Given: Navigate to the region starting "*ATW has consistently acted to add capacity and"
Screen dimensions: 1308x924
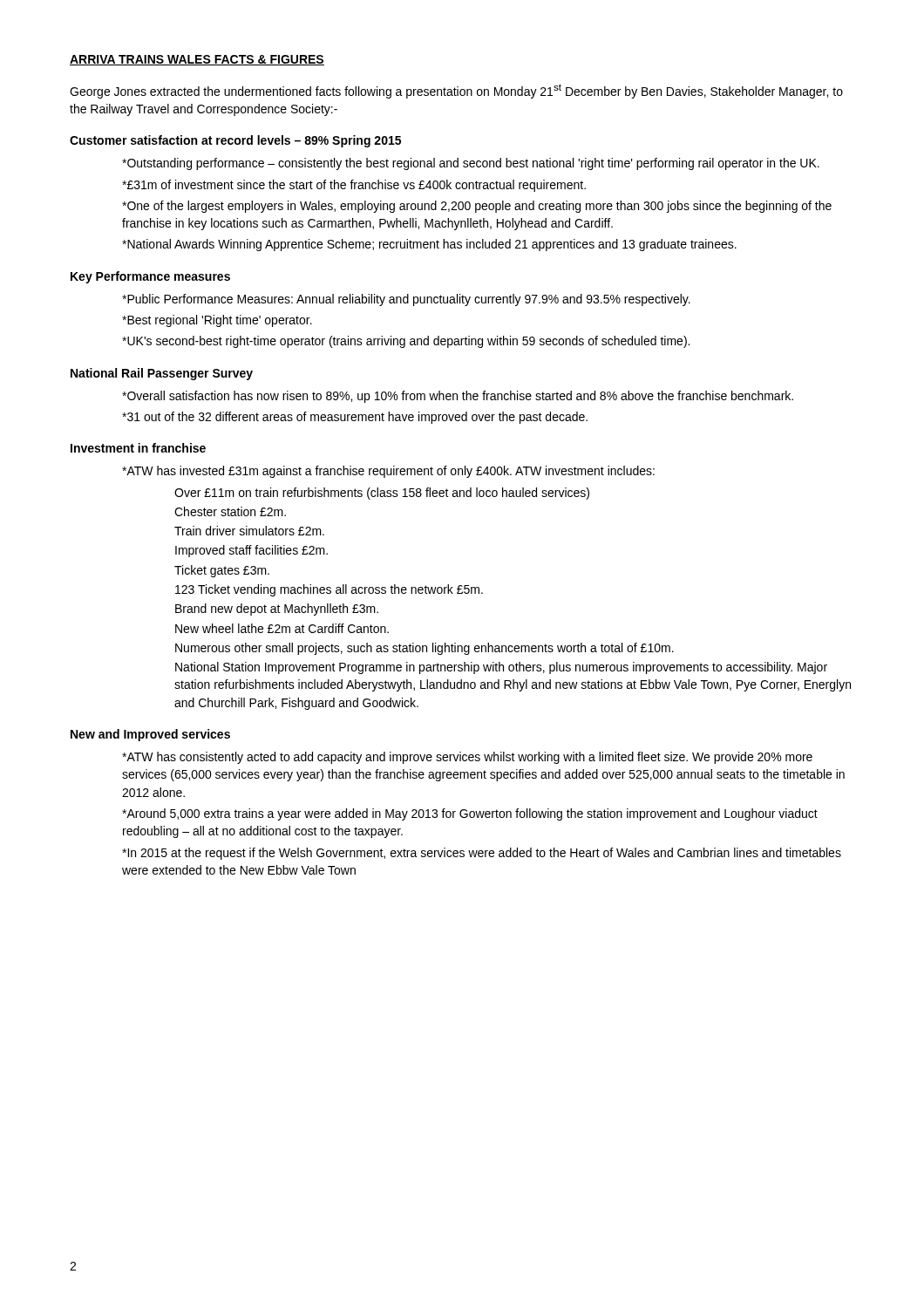Looking at the screenshot, I should 484,775.
